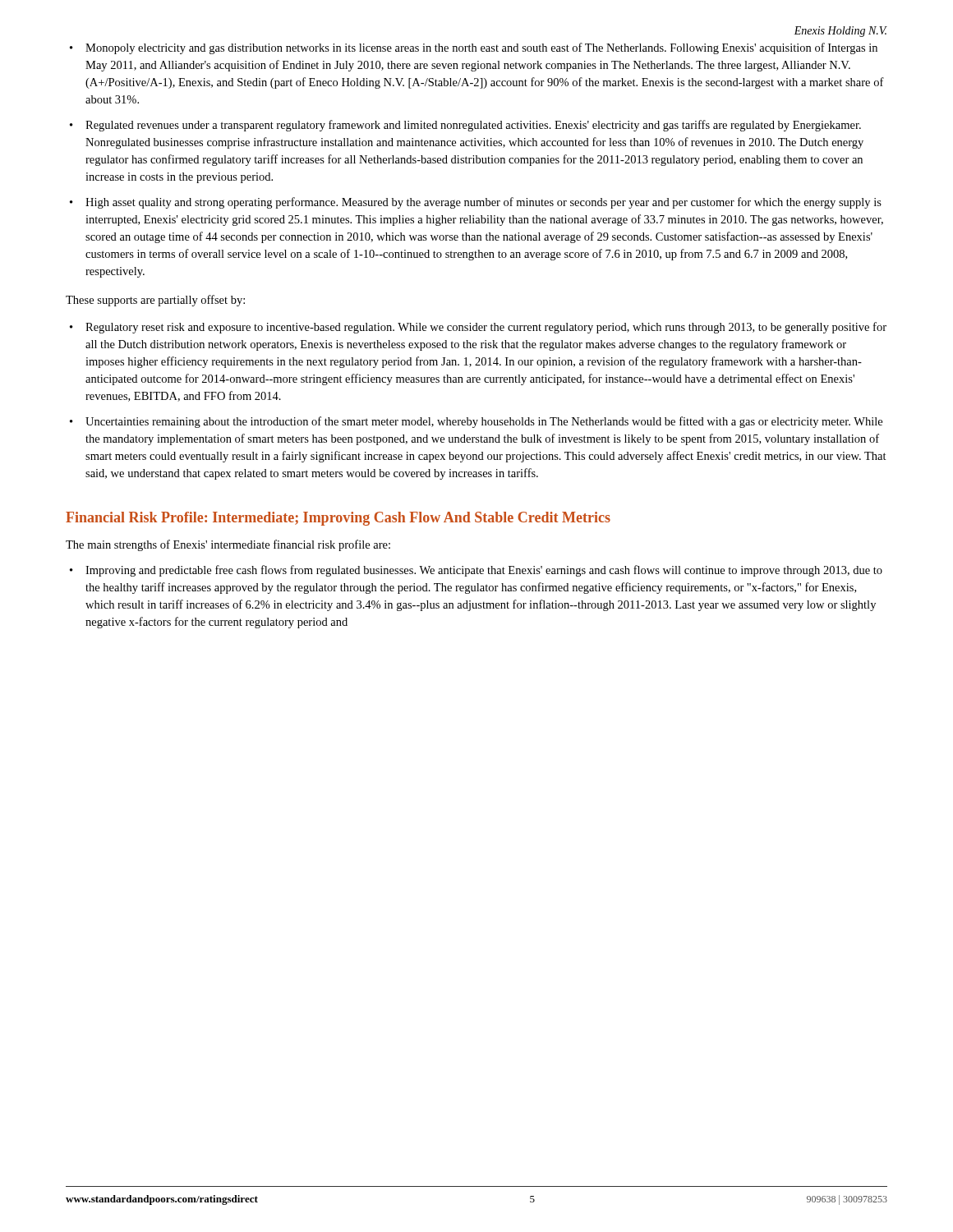Point to the region starting "Financial Risk Profile: Intermediate; Improving Cash"
Viewport: 953px width, 1232px height.
[476, 518]
